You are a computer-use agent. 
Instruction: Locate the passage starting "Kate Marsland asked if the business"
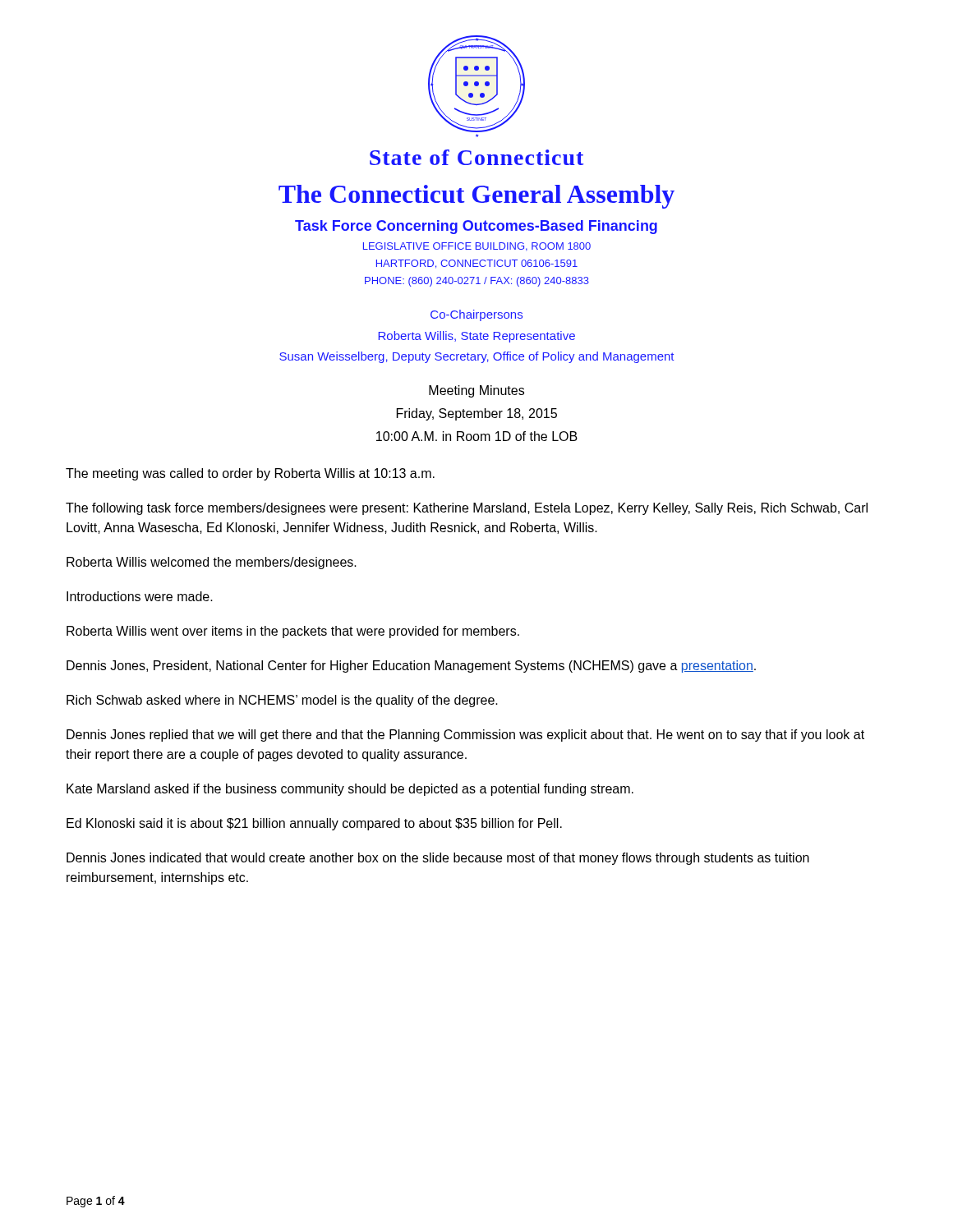350,789
